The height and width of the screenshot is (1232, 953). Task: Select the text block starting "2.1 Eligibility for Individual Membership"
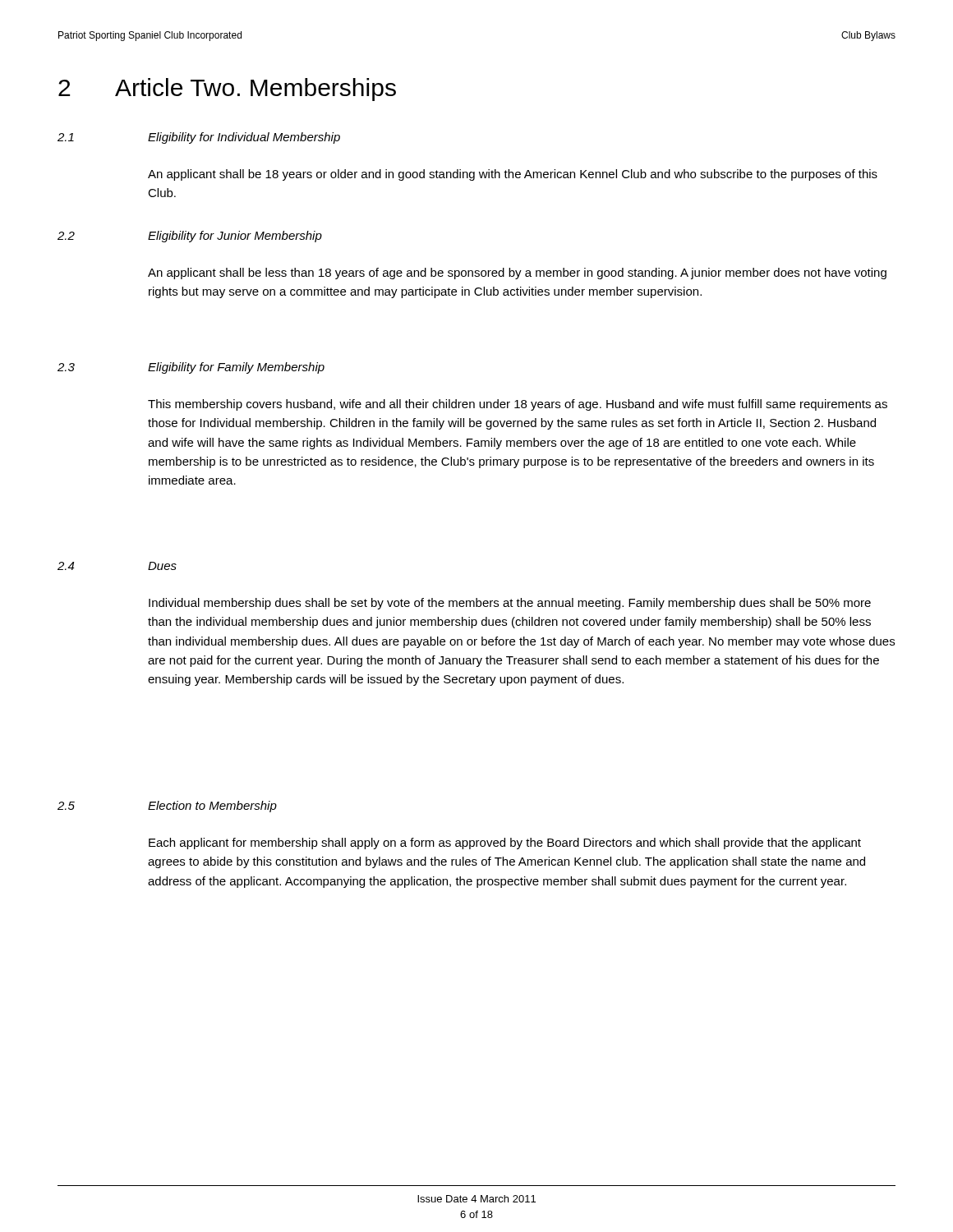pos(199,138)
